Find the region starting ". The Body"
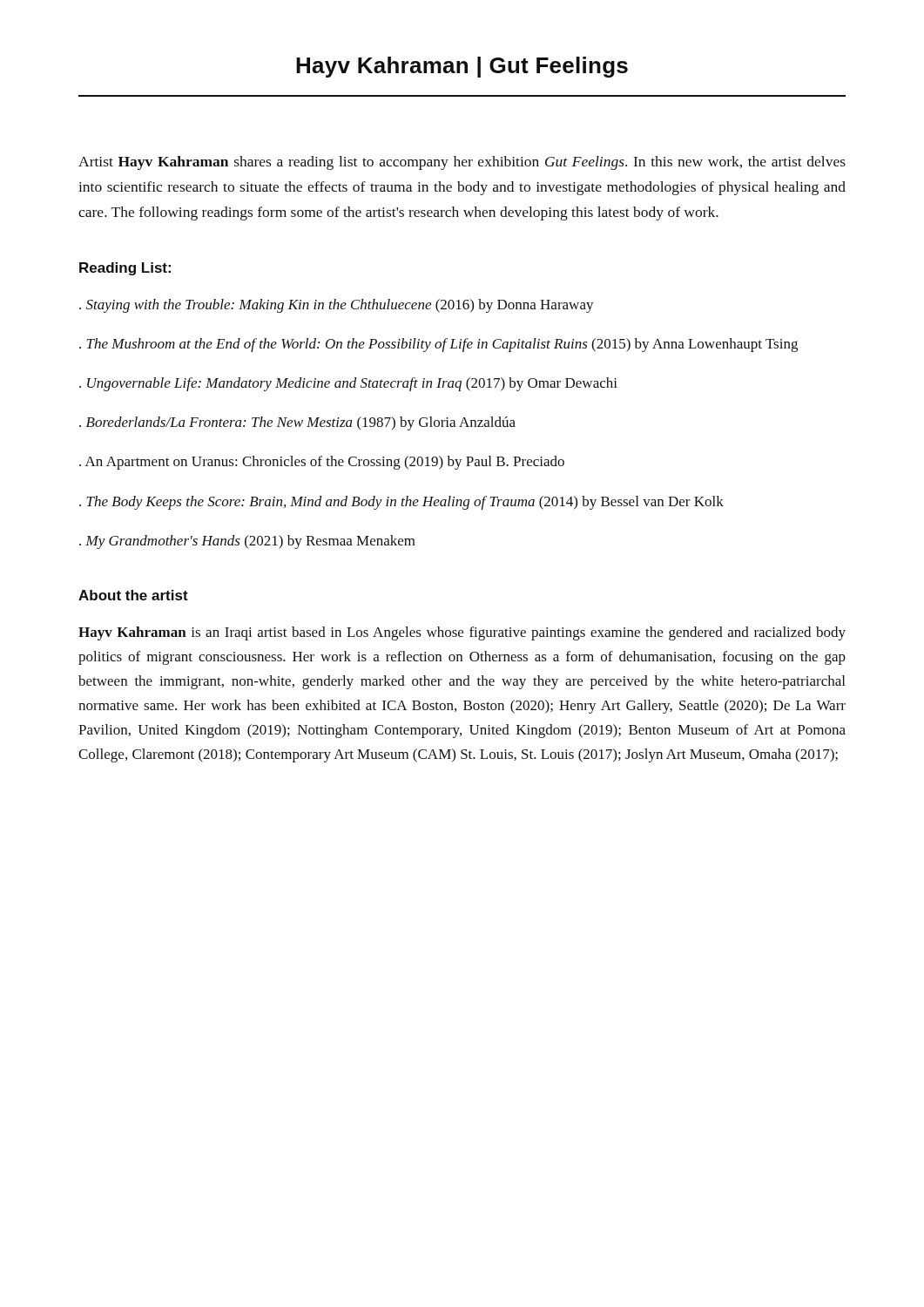924x1307 pixels. (401, 501)
